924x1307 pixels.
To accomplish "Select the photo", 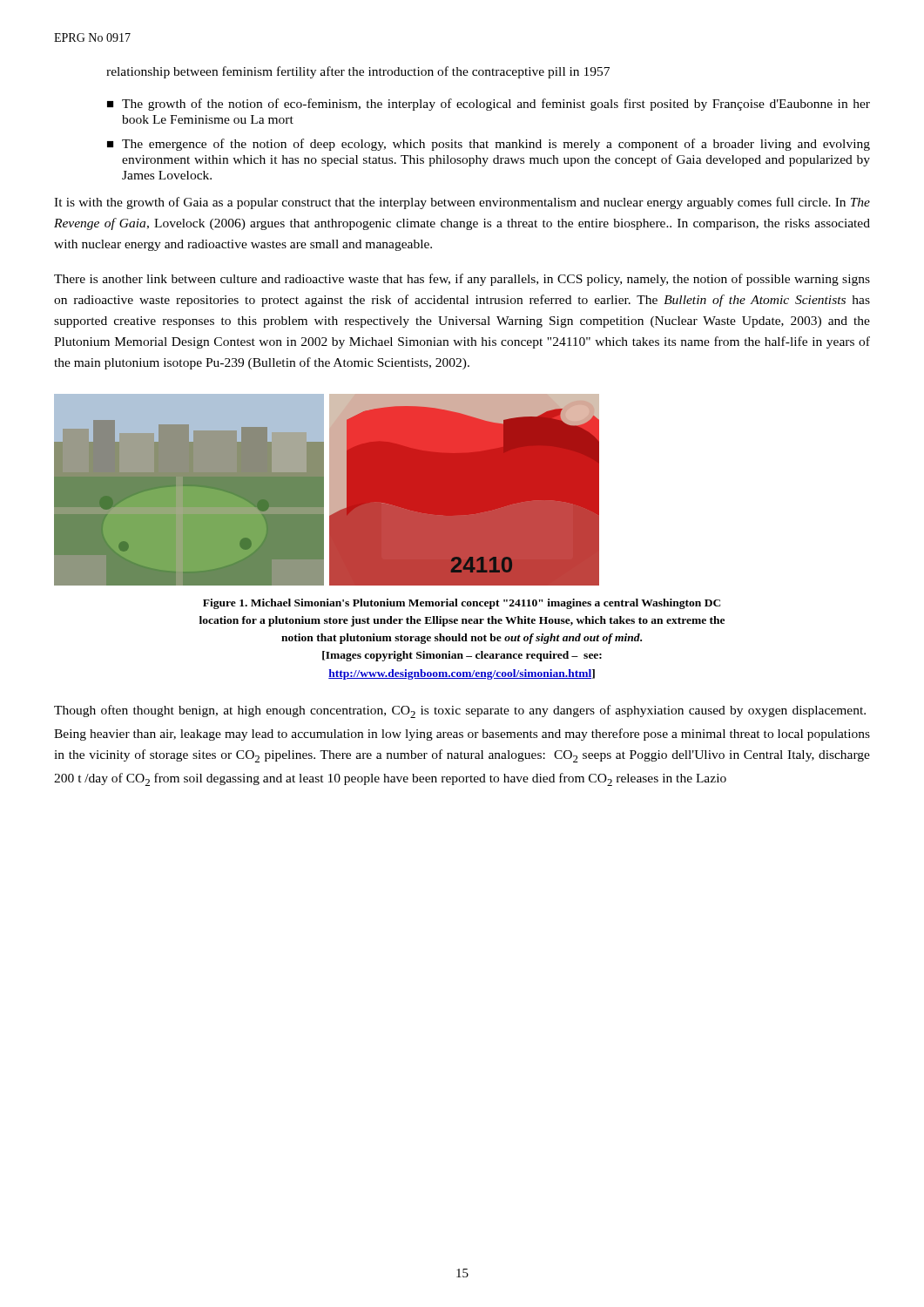I will (x=462, y=489).
